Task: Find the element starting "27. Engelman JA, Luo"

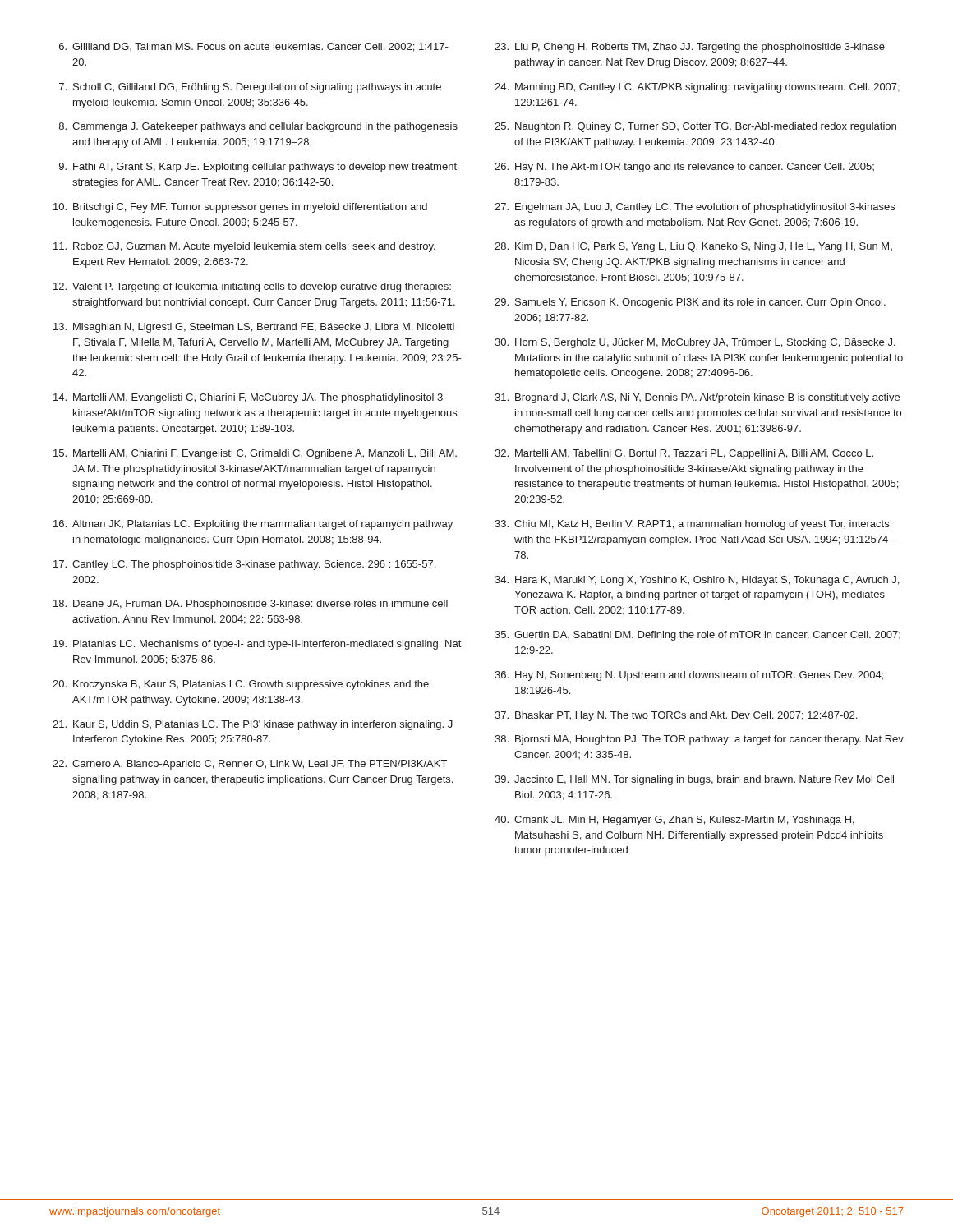Action: tap(698, 215)
